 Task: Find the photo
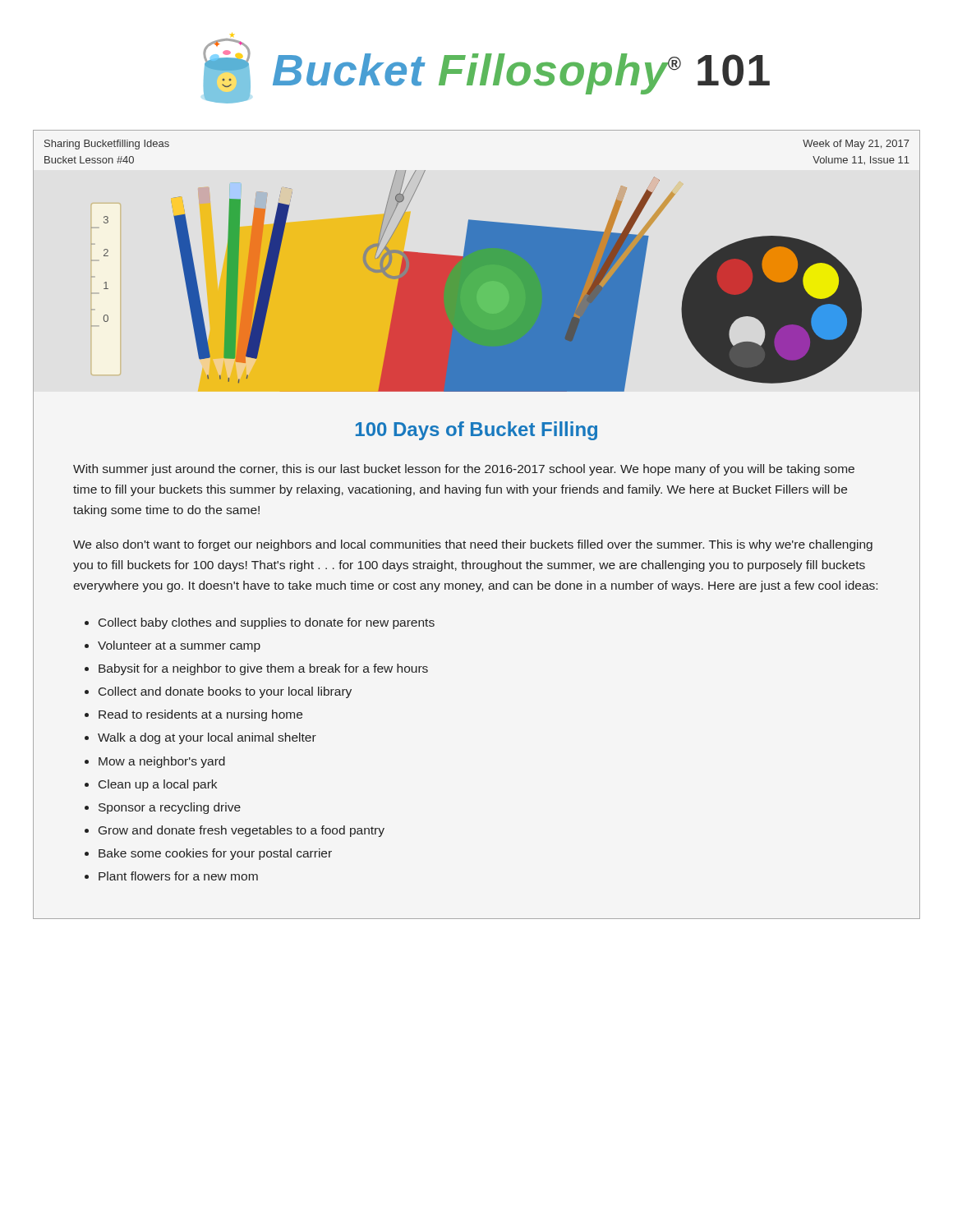[x=476, y=281]
